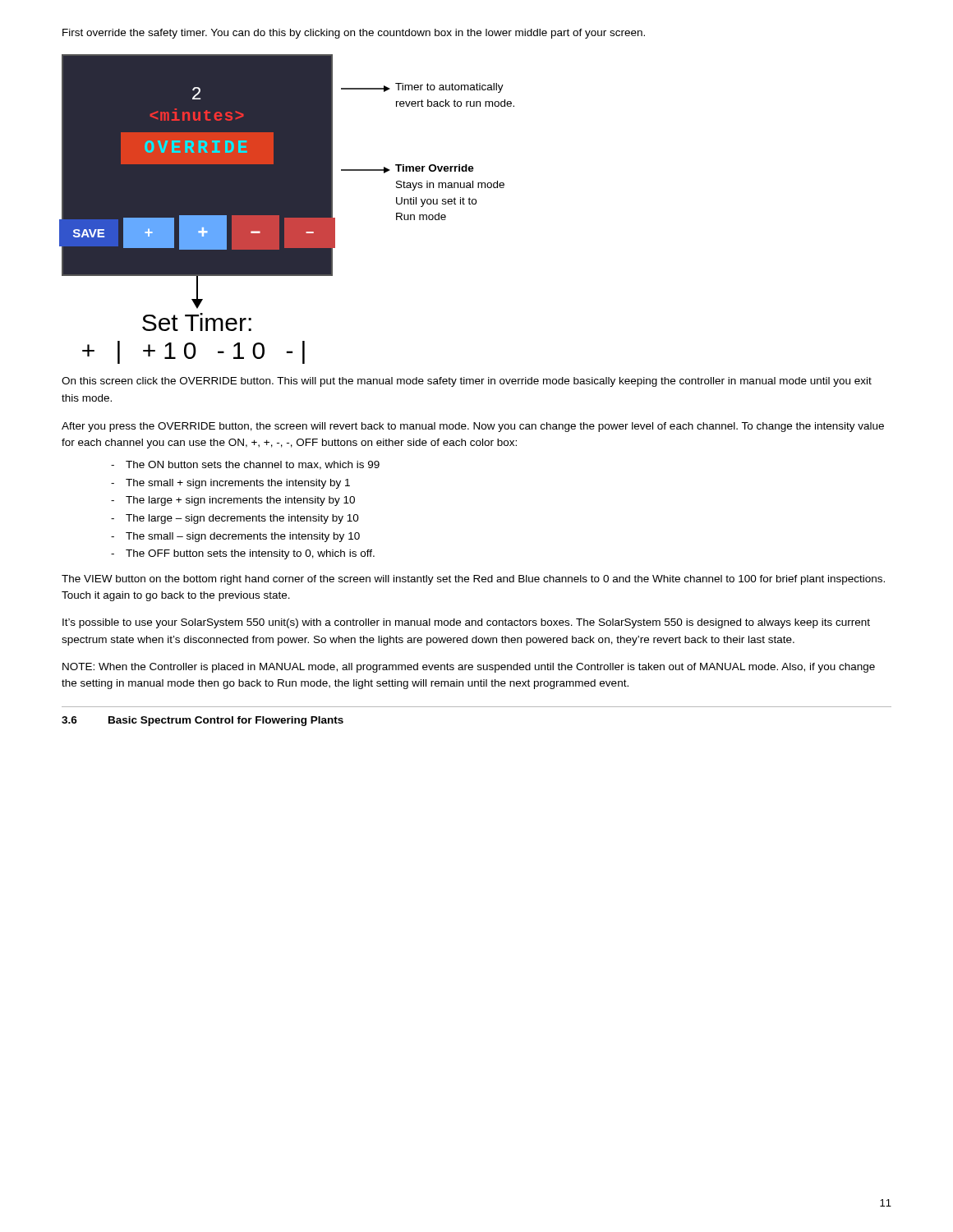Click on the block starting "3.6 Basic Spectrum Control for Flowering Plants"
953x1232 pixels.
coord(203,720)
